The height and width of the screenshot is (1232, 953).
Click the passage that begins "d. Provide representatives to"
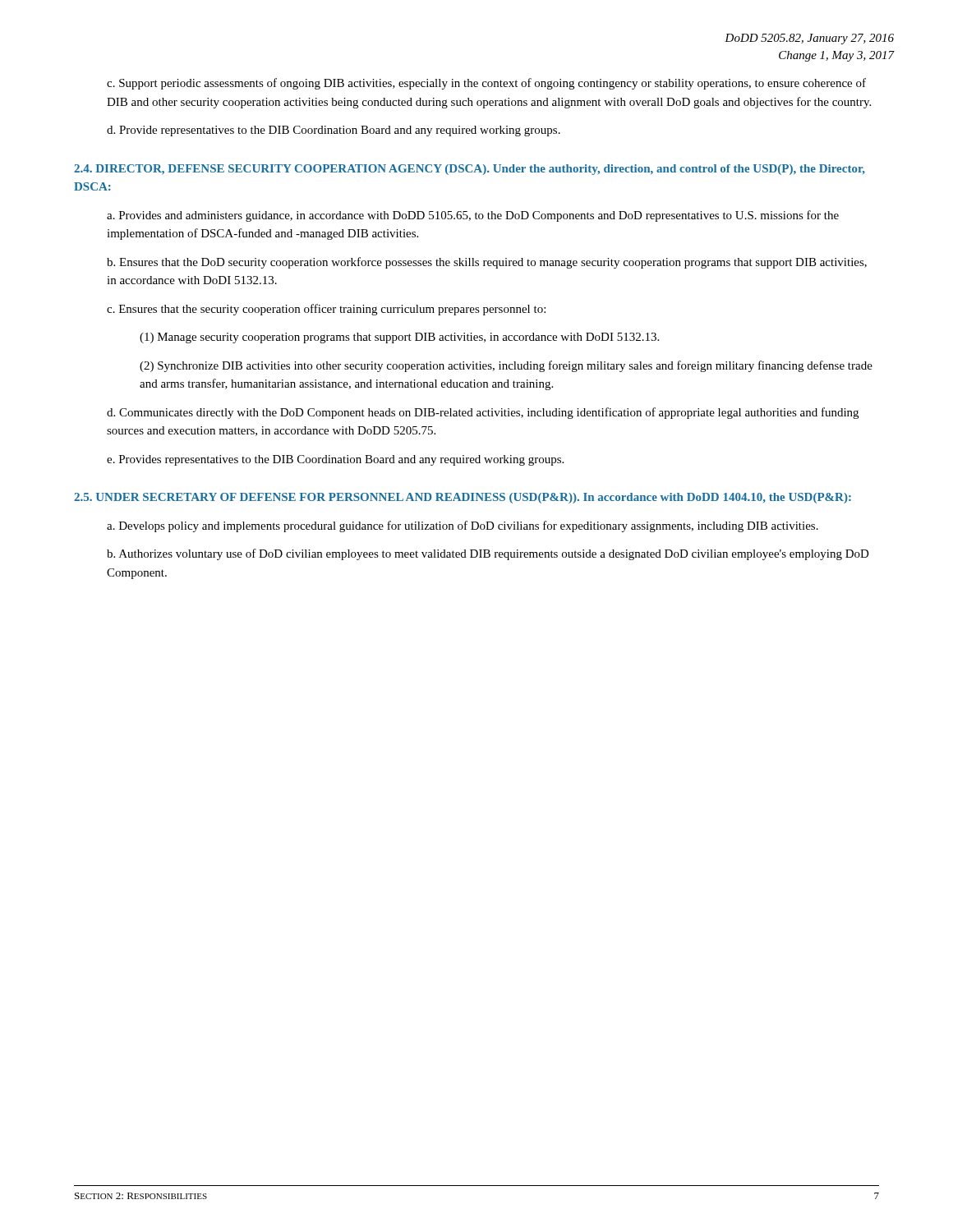click(493, 130)
